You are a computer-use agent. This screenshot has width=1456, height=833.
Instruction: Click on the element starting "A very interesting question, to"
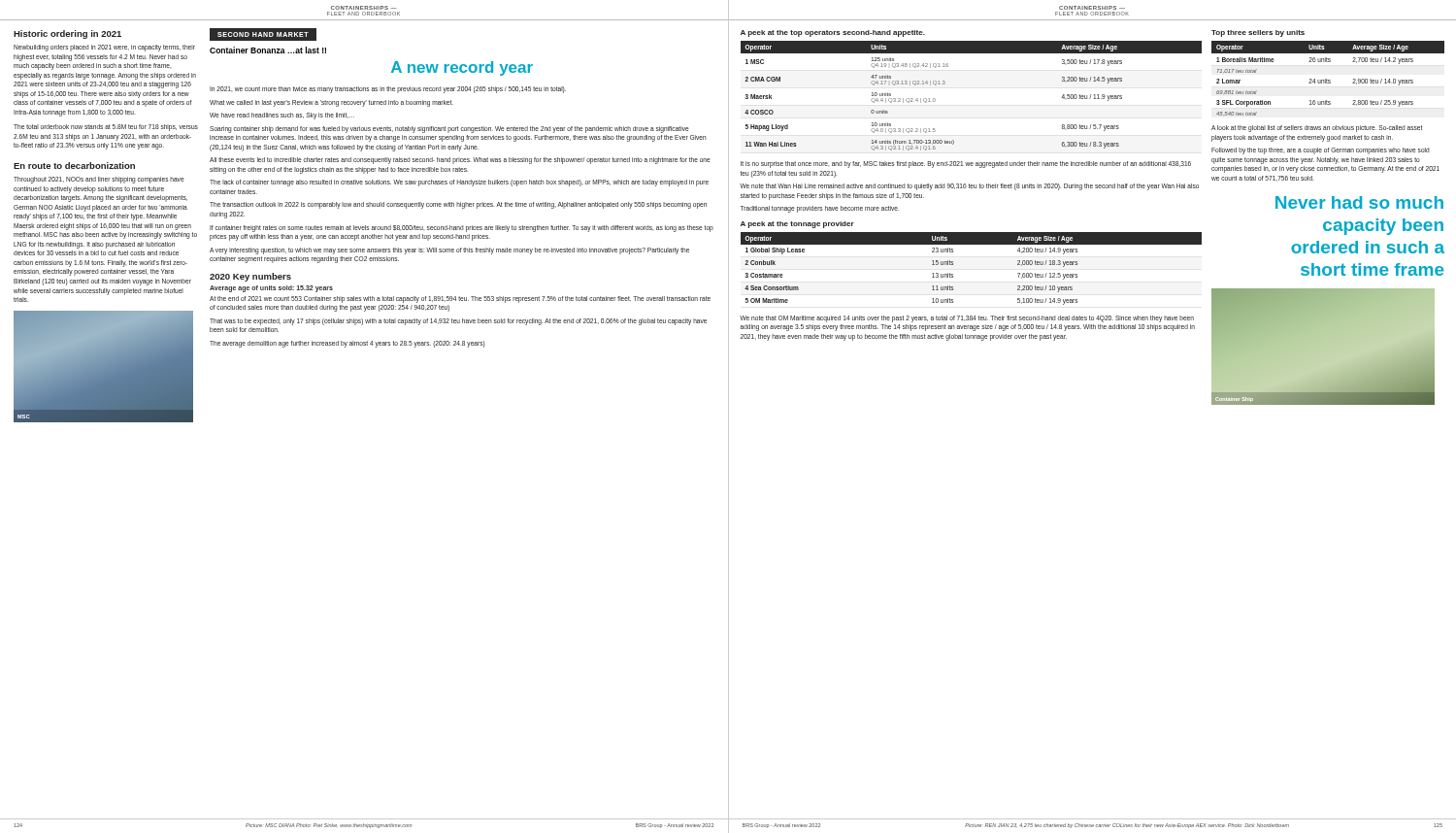coord(450,254)
